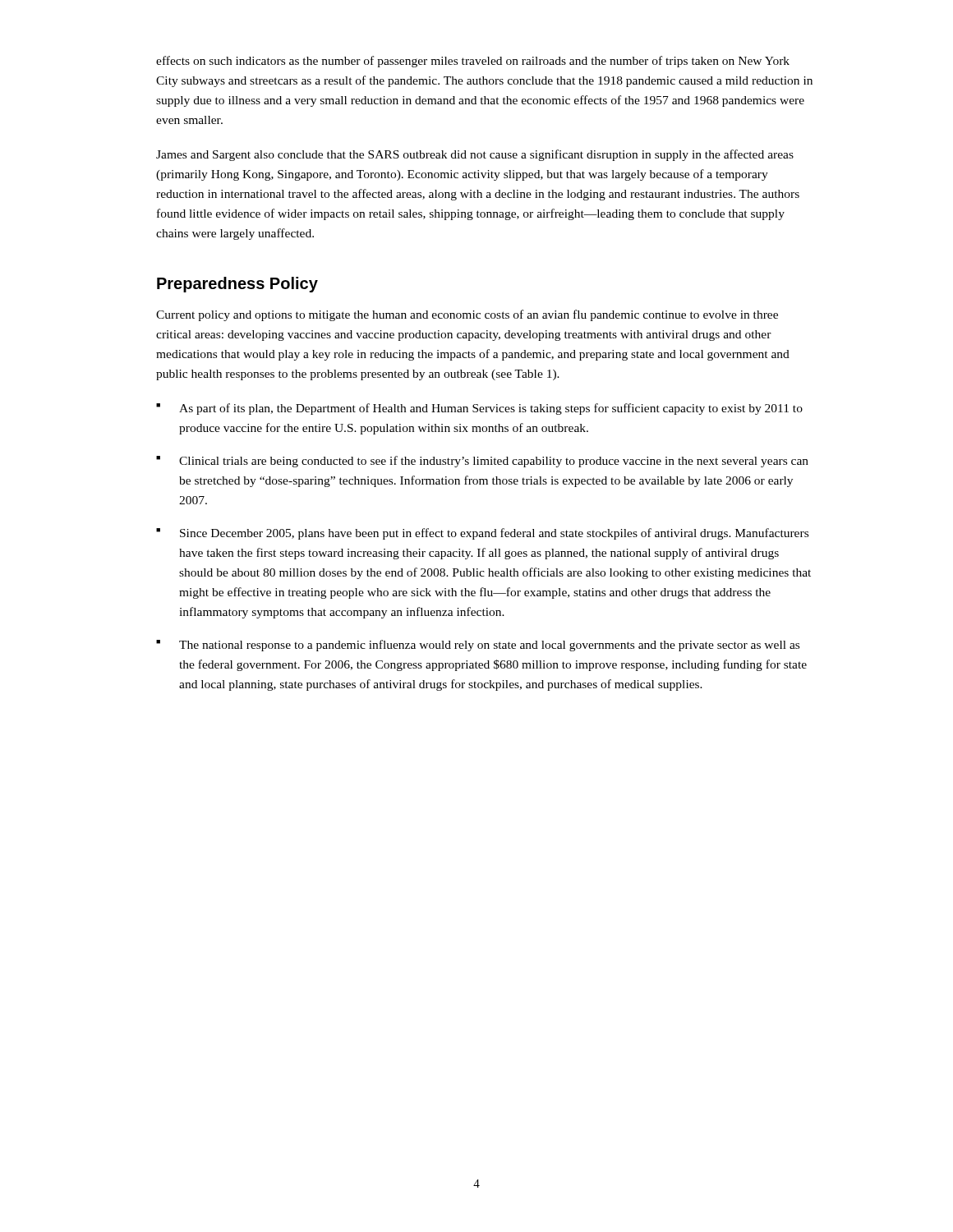Locate the list item that reads "■ Since December 2005, plans"
Image resolution: width=953 pixels, height=1232 pixels.
[485, 573]
